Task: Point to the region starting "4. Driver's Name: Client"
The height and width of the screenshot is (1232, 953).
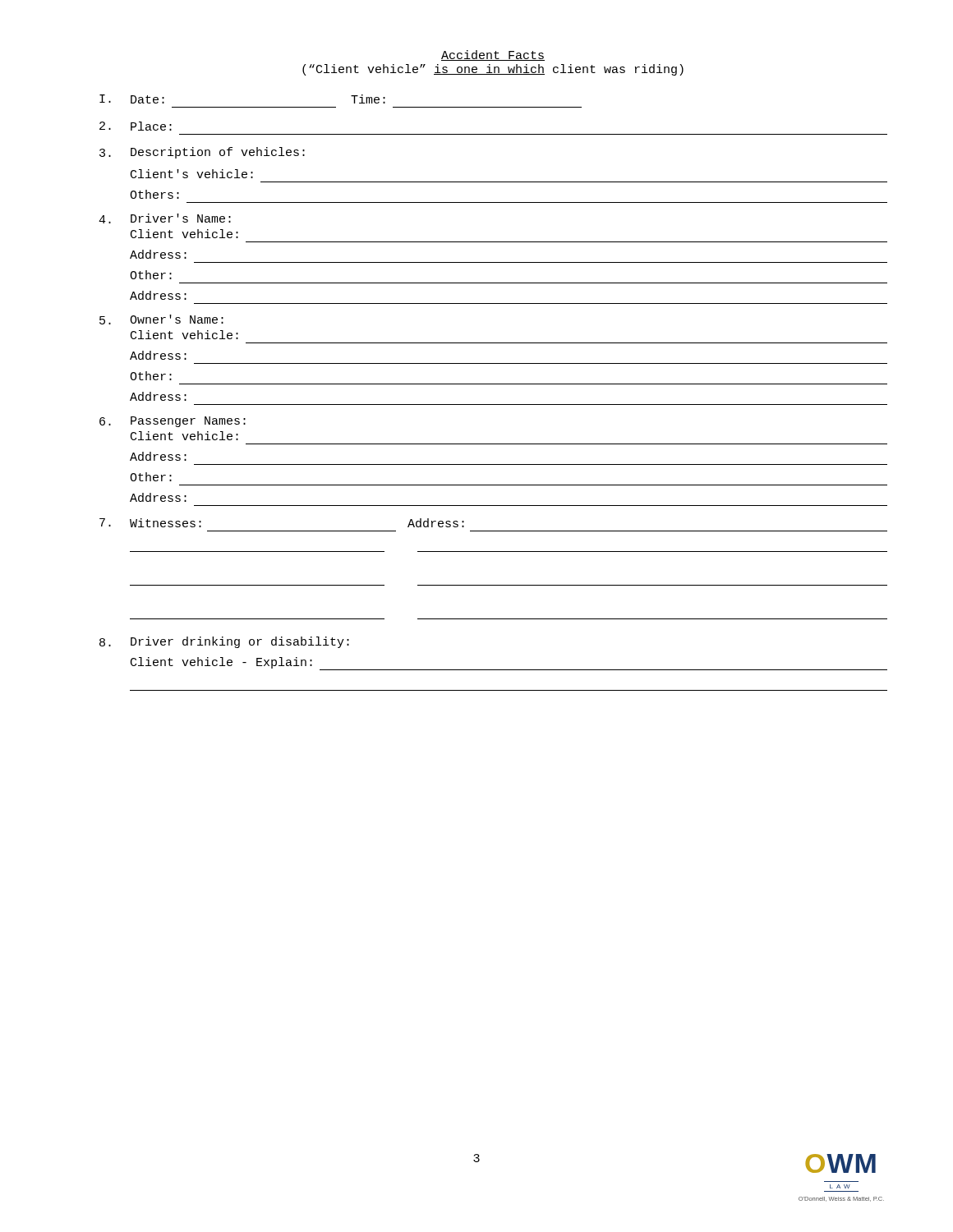Action: pyautogui.click(x=493, y=261)
